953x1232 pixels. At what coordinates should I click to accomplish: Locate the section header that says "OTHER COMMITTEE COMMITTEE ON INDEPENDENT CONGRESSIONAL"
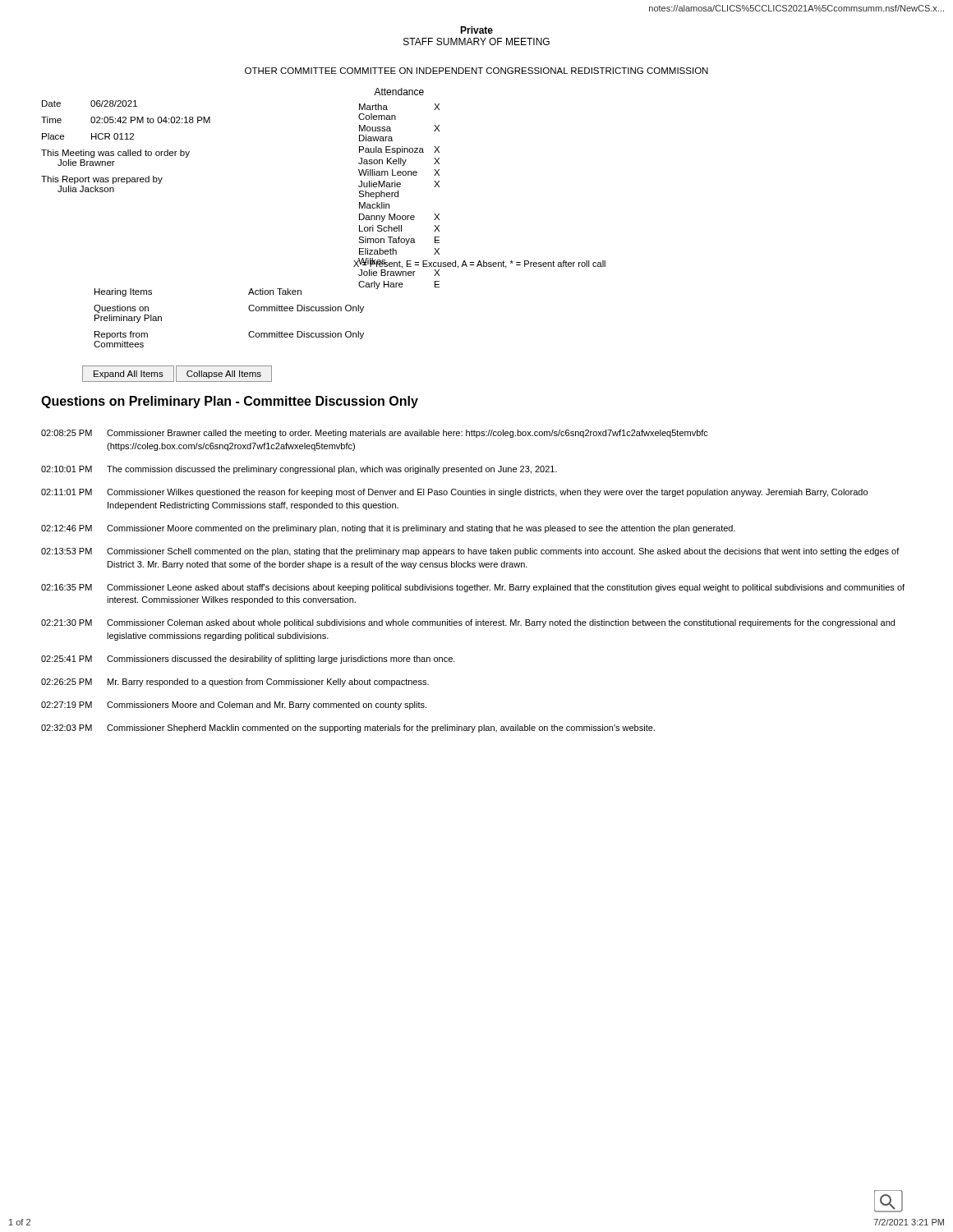[476, 71]
